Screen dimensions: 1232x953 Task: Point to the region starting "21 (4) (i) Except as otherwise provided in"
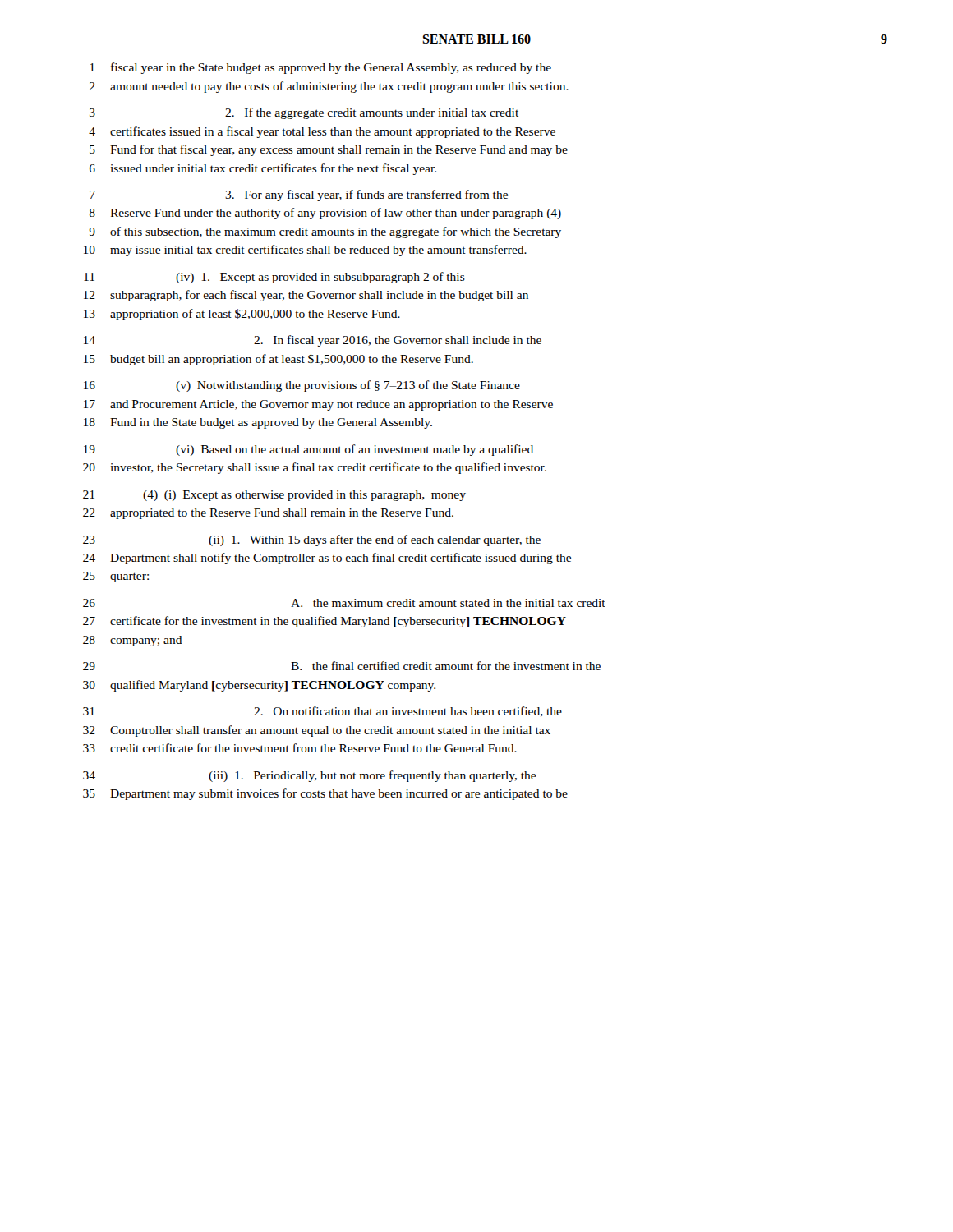pyautogui.click(x=274, y=496)
